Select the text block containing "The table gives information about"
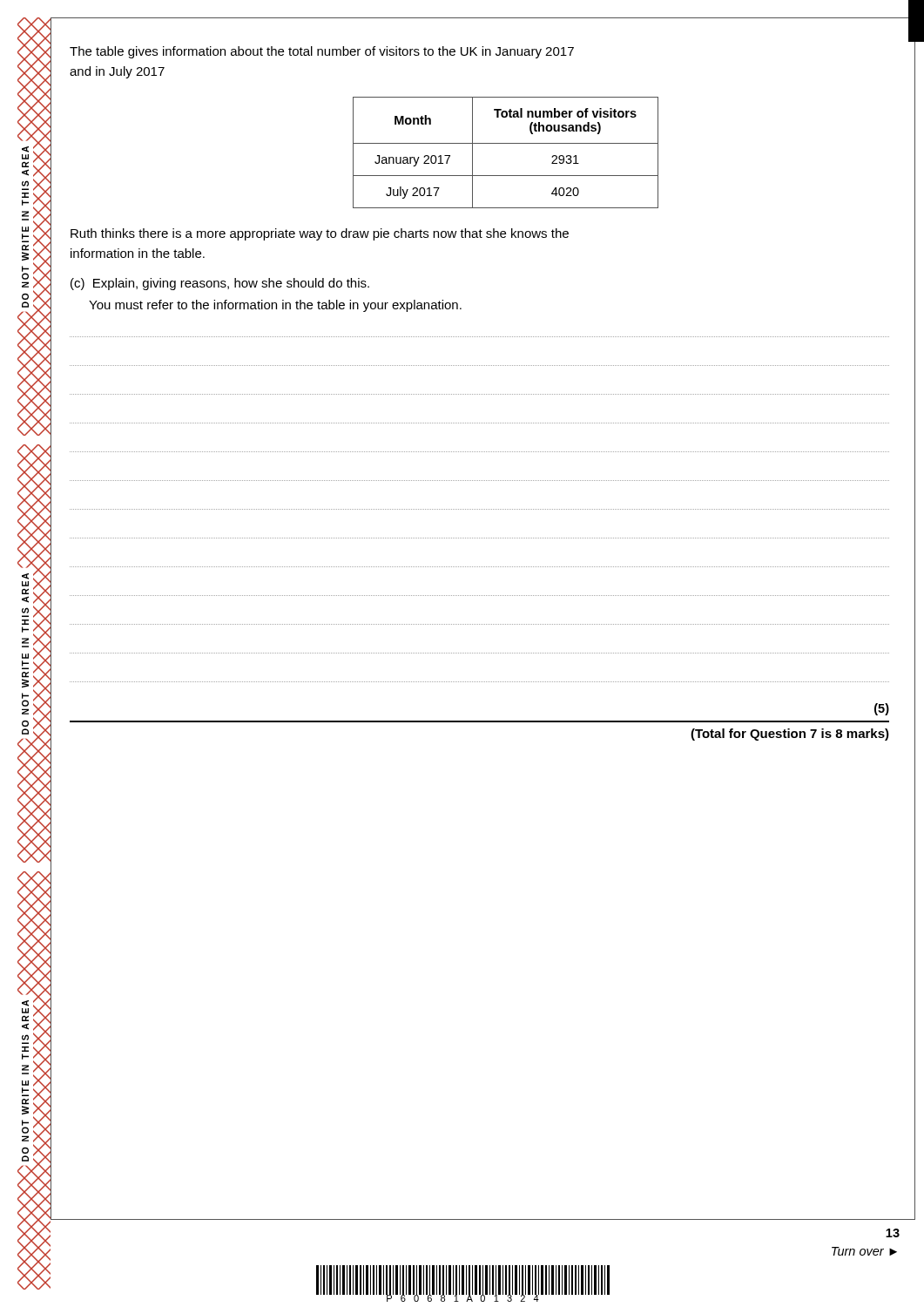924x1307 pixels. click(x=322, y=61)
